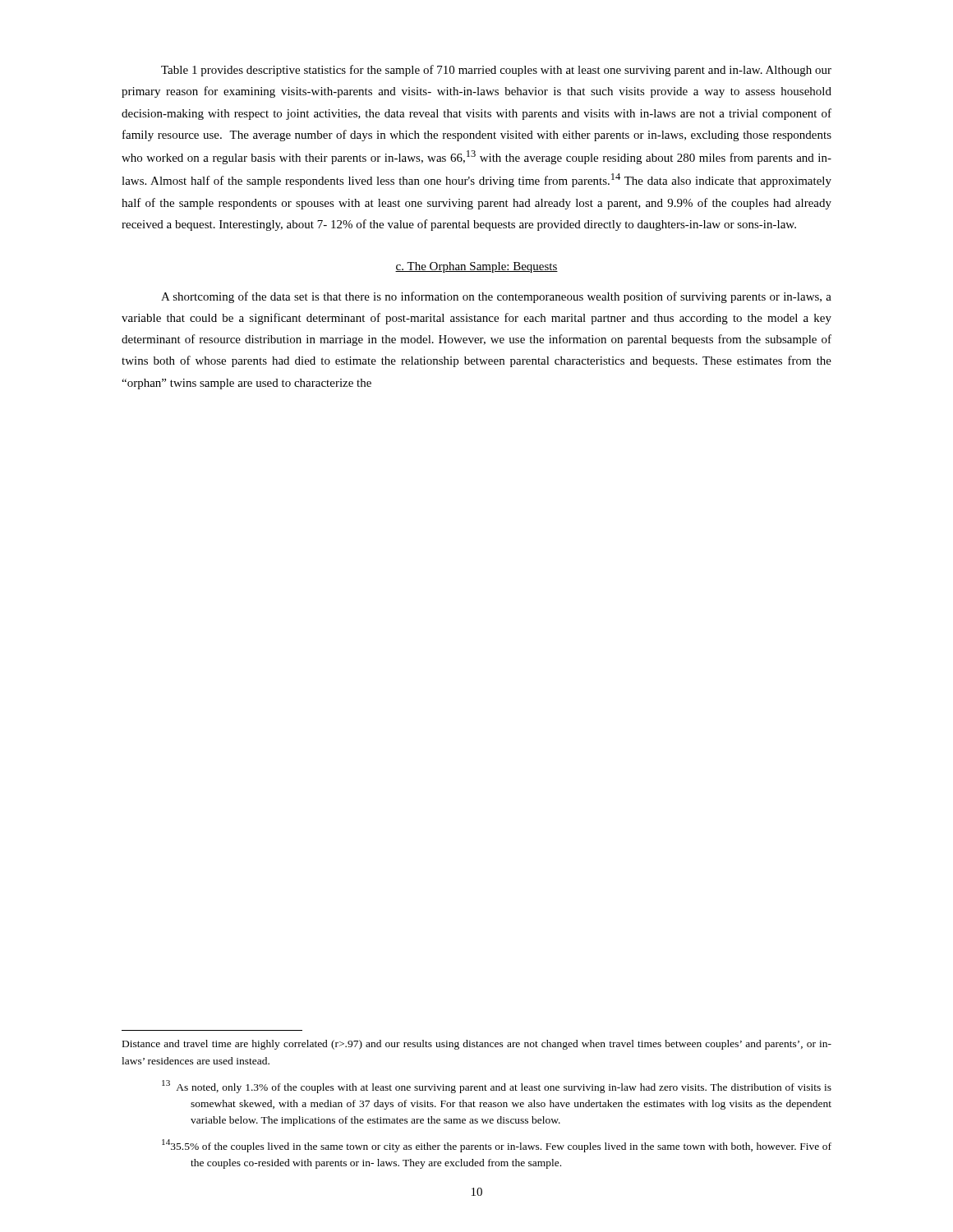Select the passage starting "Distance and travel time are highly"
This screenshot has width=953, height=1232.
point(476,1052)
